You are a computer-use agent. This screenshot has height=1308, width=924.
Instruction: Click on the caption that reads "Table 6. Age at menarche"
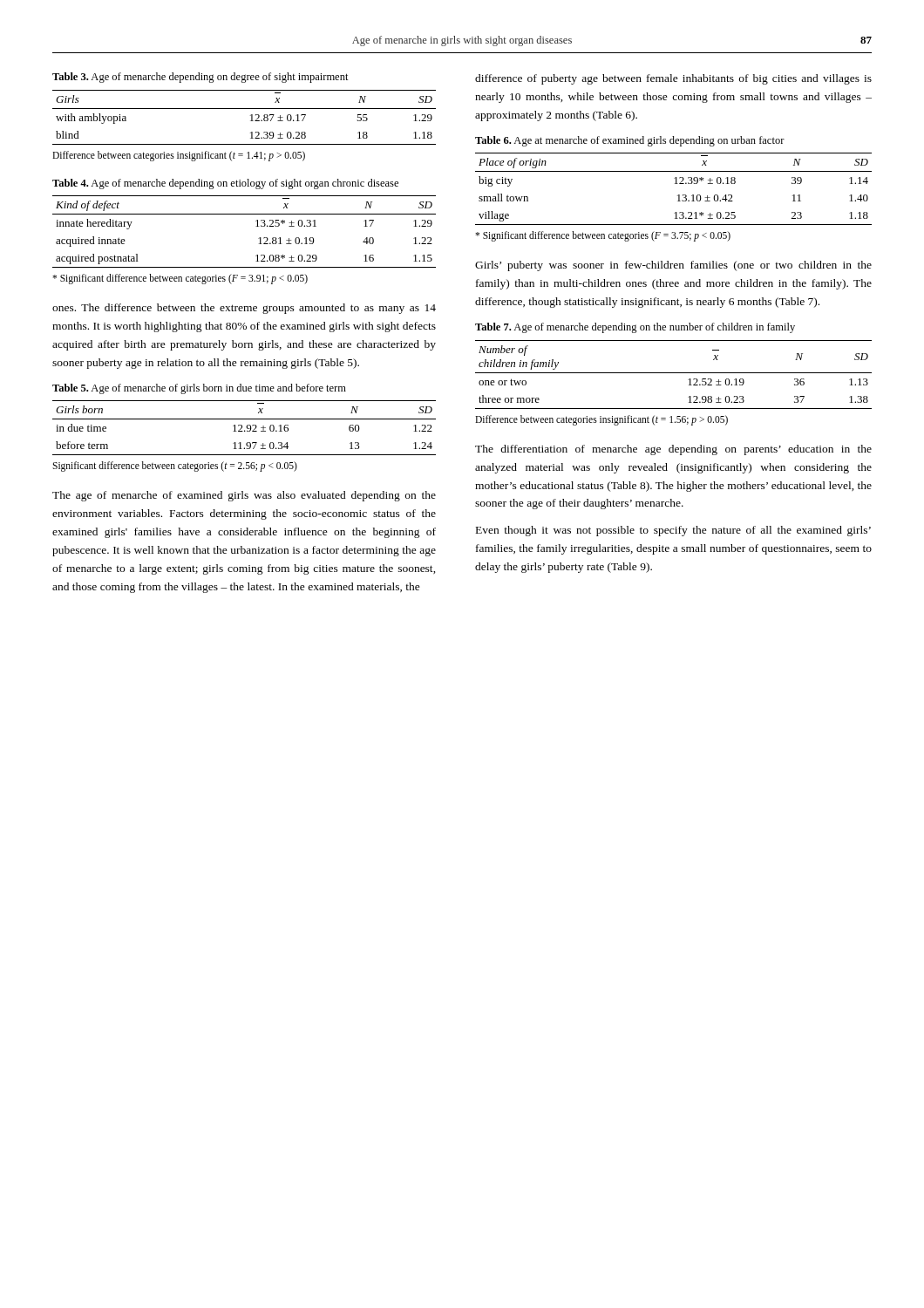[630, 140]
